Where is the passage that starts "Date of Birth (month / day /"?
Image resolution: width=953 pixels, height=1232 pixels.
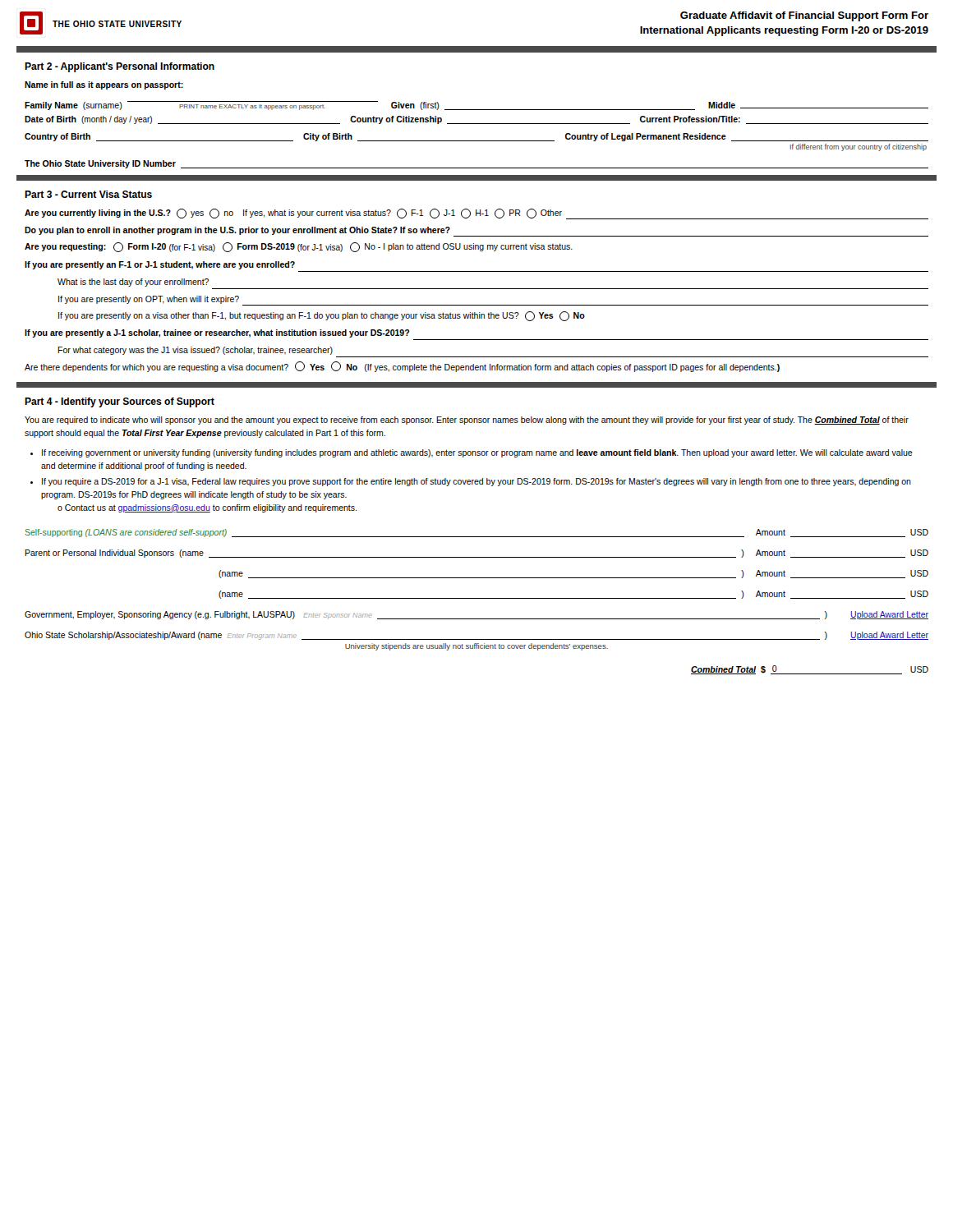(476, 118)
